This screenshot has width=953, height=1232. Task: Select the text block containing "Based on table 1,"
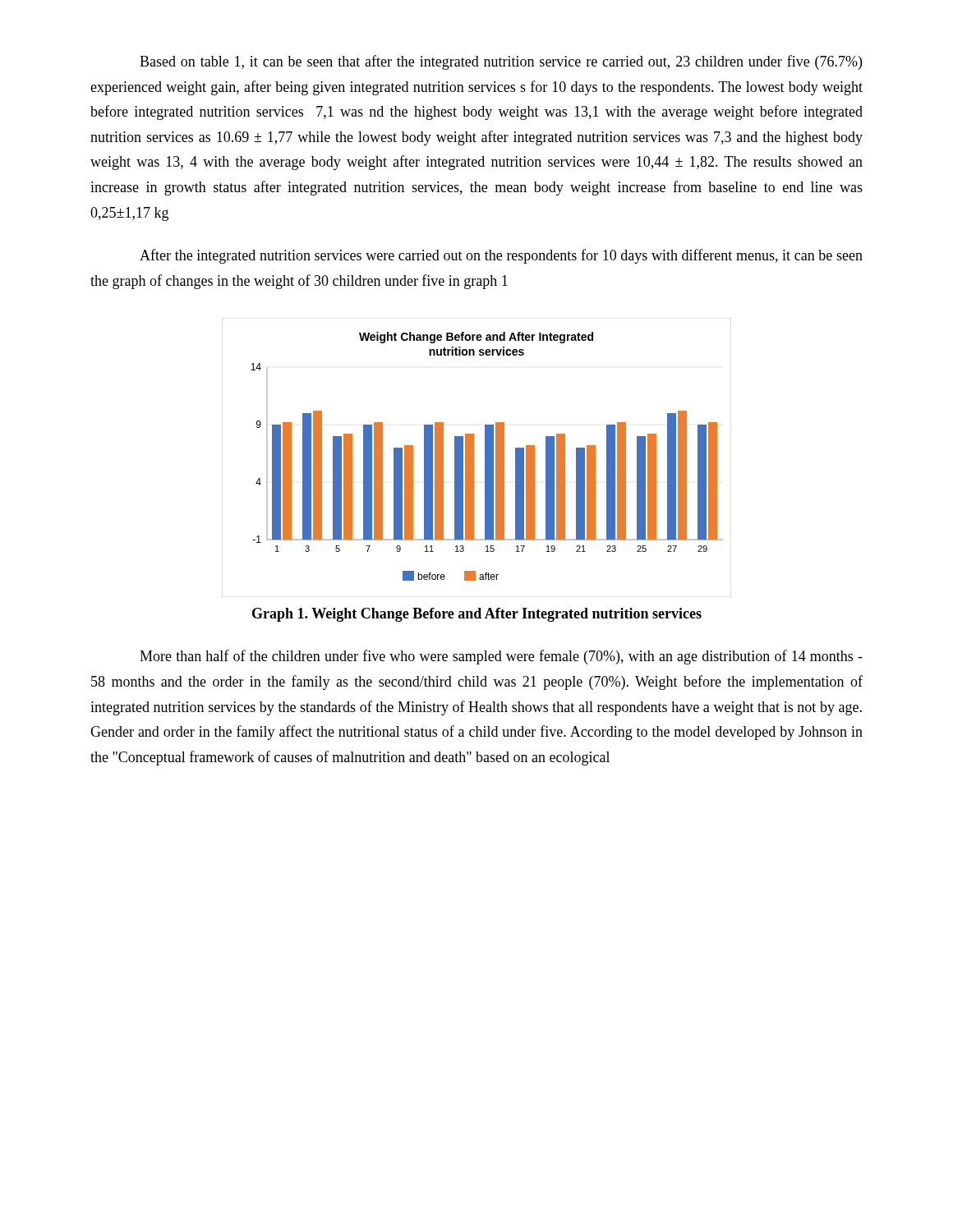click(x=476, y=137)
